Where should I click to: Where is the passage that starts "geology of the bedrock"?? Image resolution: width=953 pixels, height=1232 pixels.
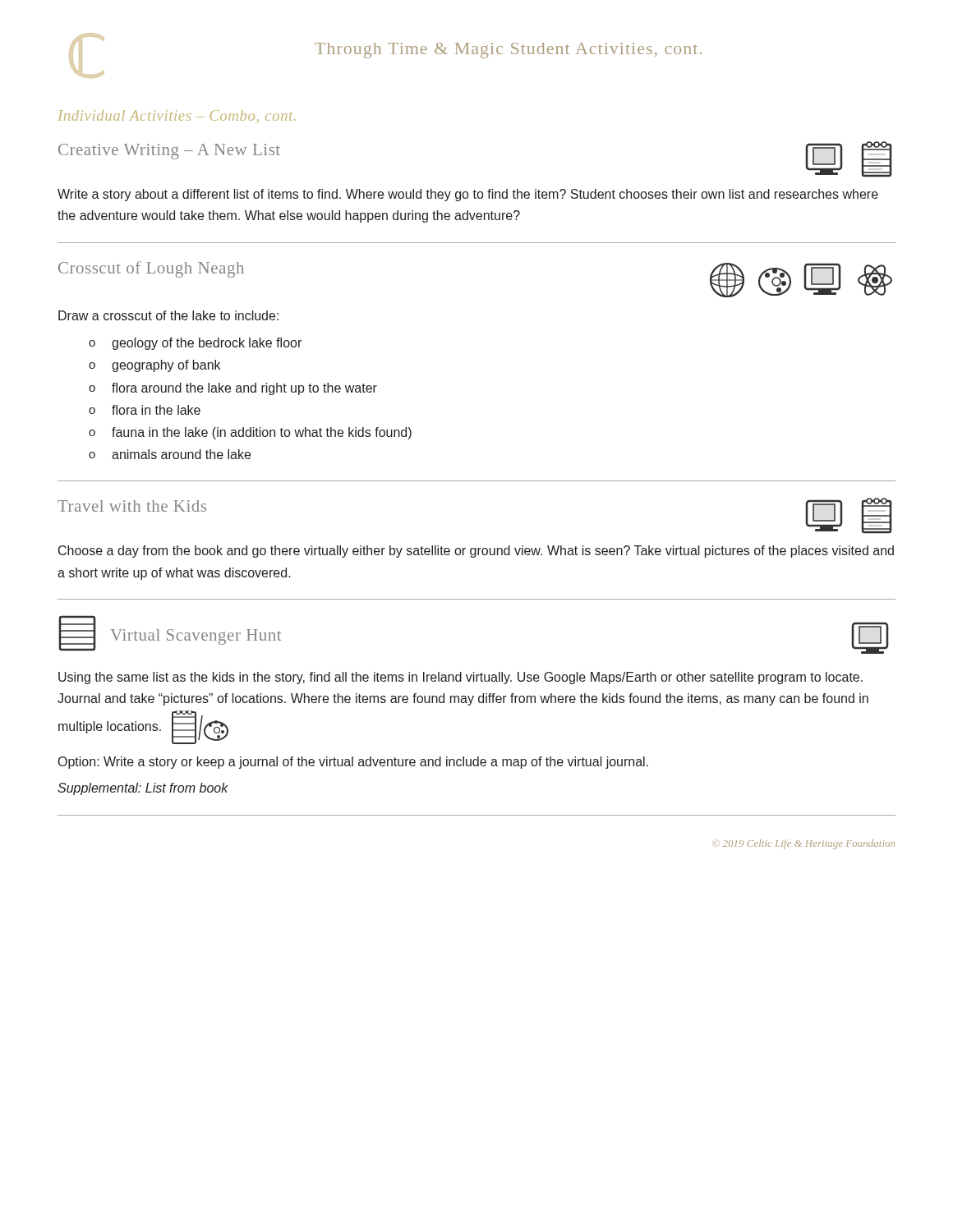pos(207,343)
